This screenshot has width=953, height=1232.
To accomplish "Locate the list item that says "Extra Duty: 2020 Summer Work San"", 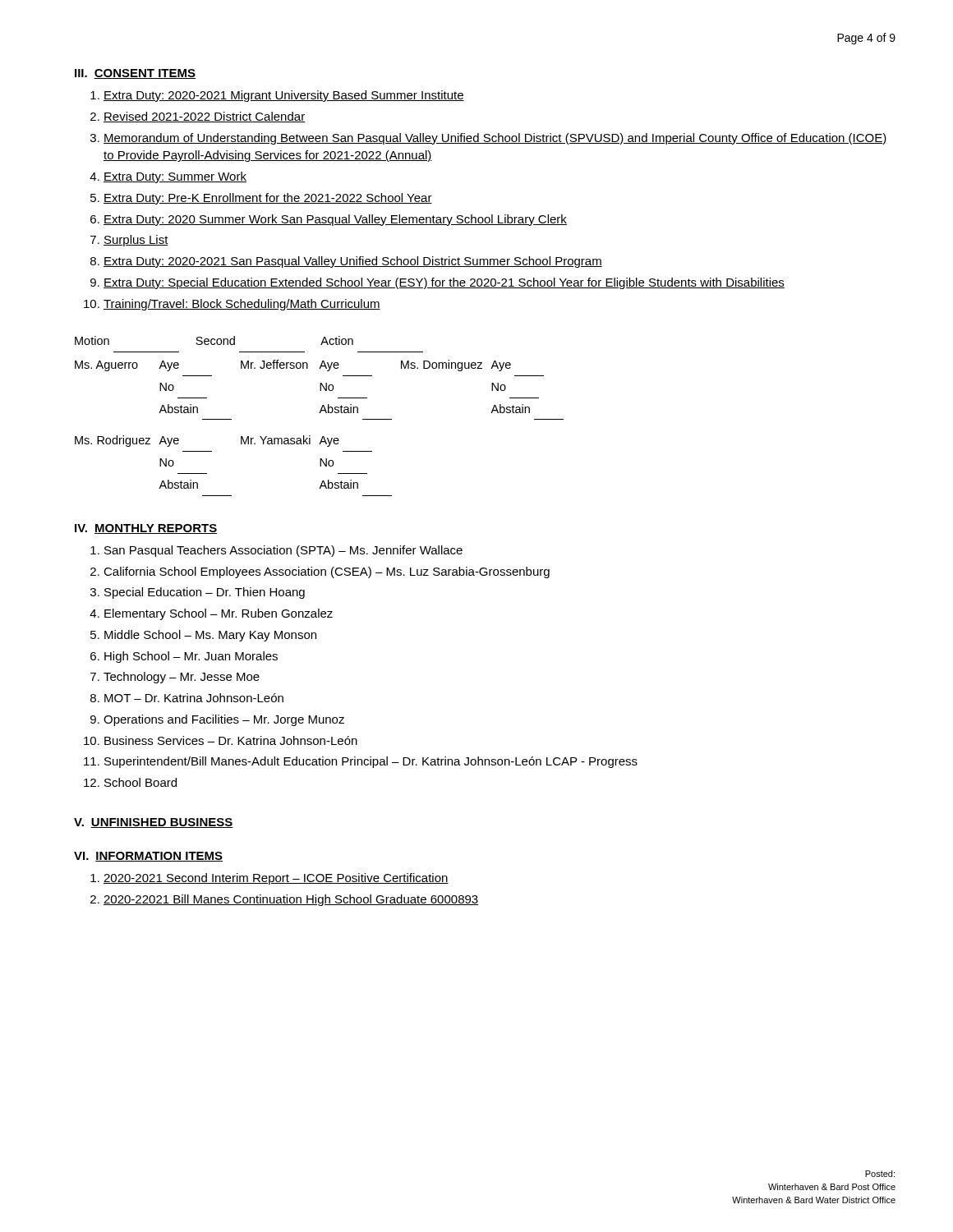I will (335, 218).
